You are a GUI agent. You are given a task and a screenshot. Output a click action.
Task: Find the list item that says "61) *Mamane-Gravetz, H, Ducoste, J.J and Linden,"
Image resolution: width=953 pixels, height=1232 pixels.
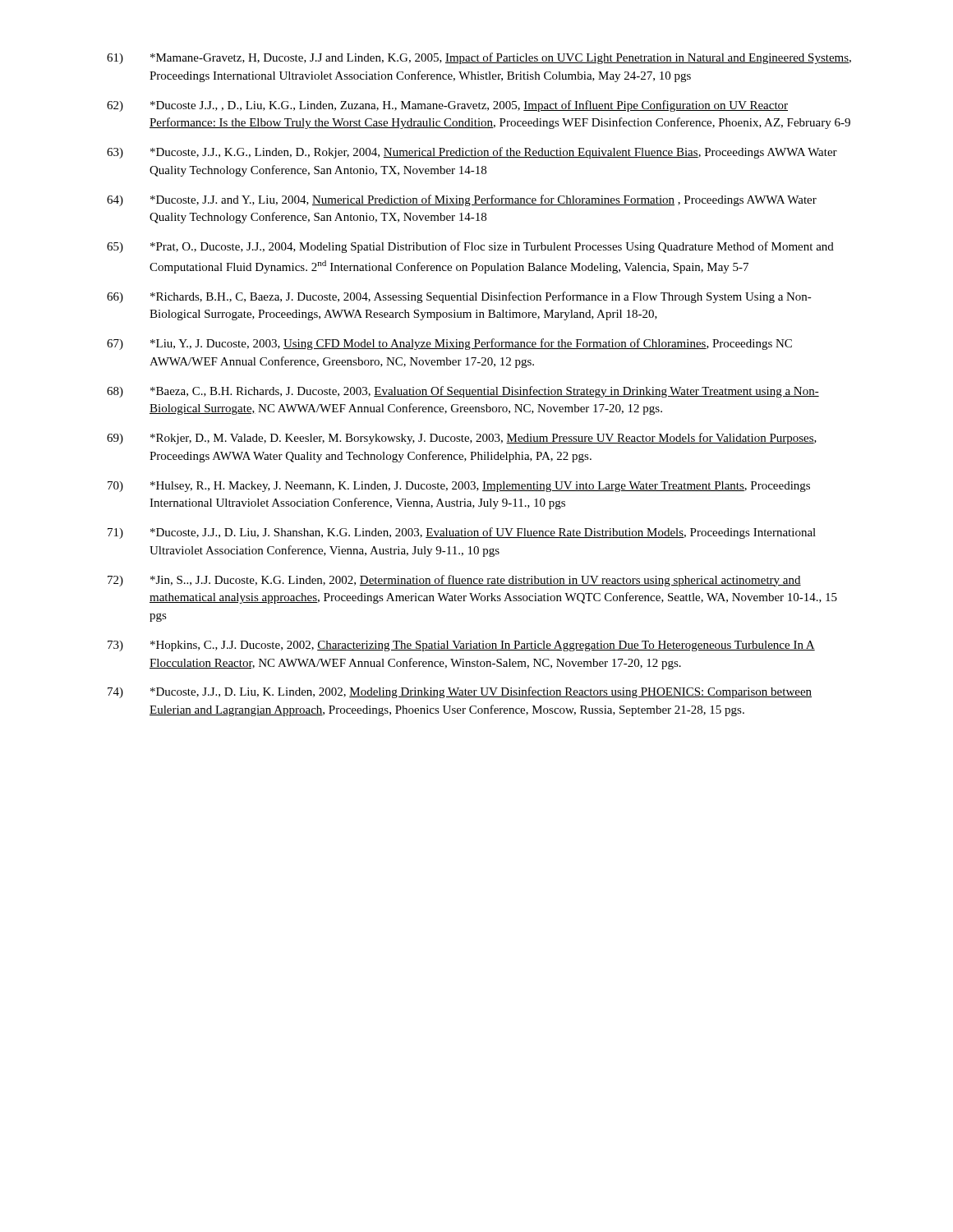(x=481, y=67)
